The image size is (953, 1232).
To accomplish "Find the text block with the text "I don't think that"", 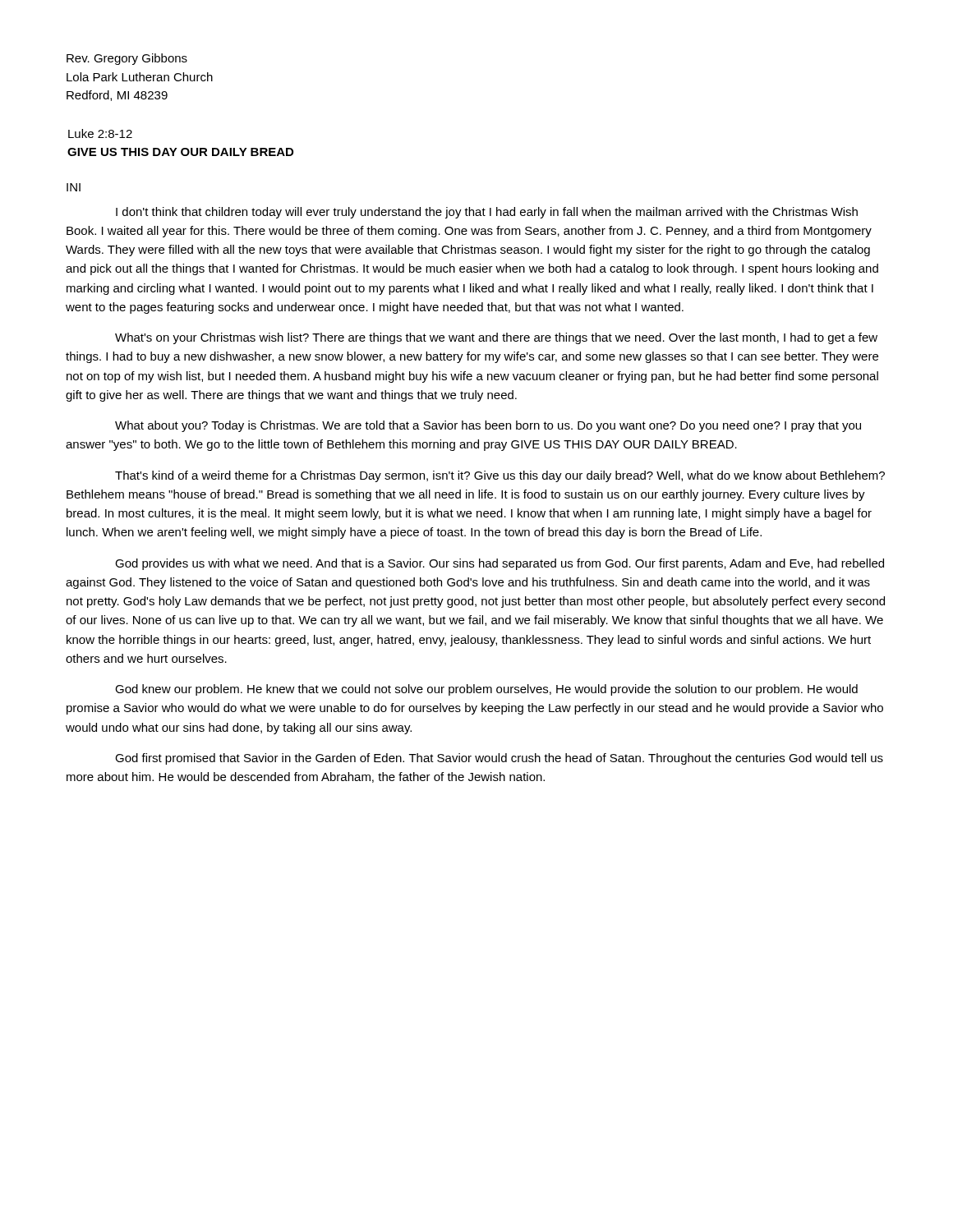I will point(472,259).
